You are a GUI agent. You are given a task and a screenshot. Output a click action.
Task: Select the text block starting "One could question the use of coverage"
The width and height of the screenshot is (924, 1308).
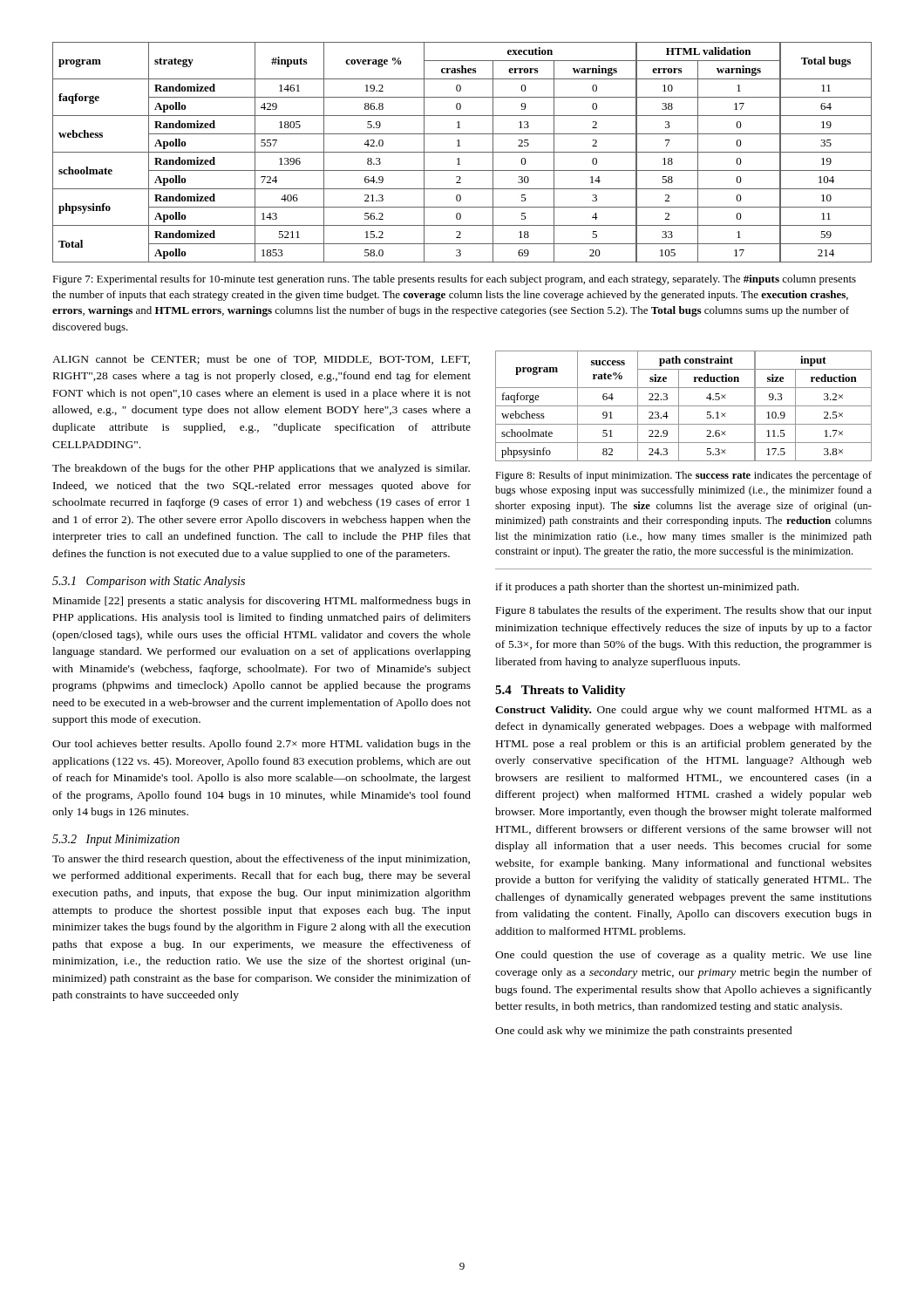[683, 981]
